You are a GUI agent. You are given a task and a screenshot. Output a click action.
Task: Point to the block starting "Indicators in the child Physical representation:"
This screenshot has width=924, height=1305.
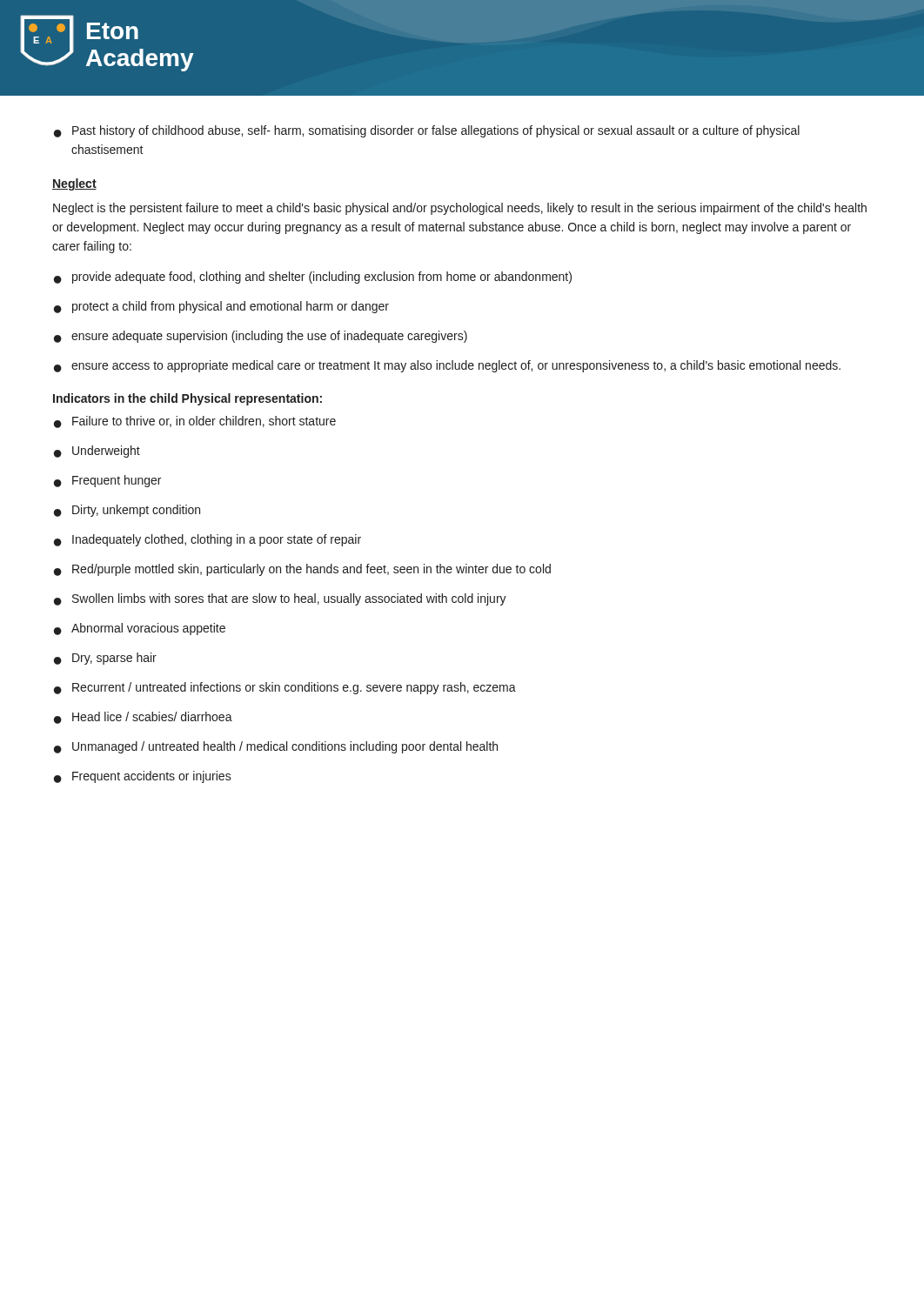click(188, 399)
